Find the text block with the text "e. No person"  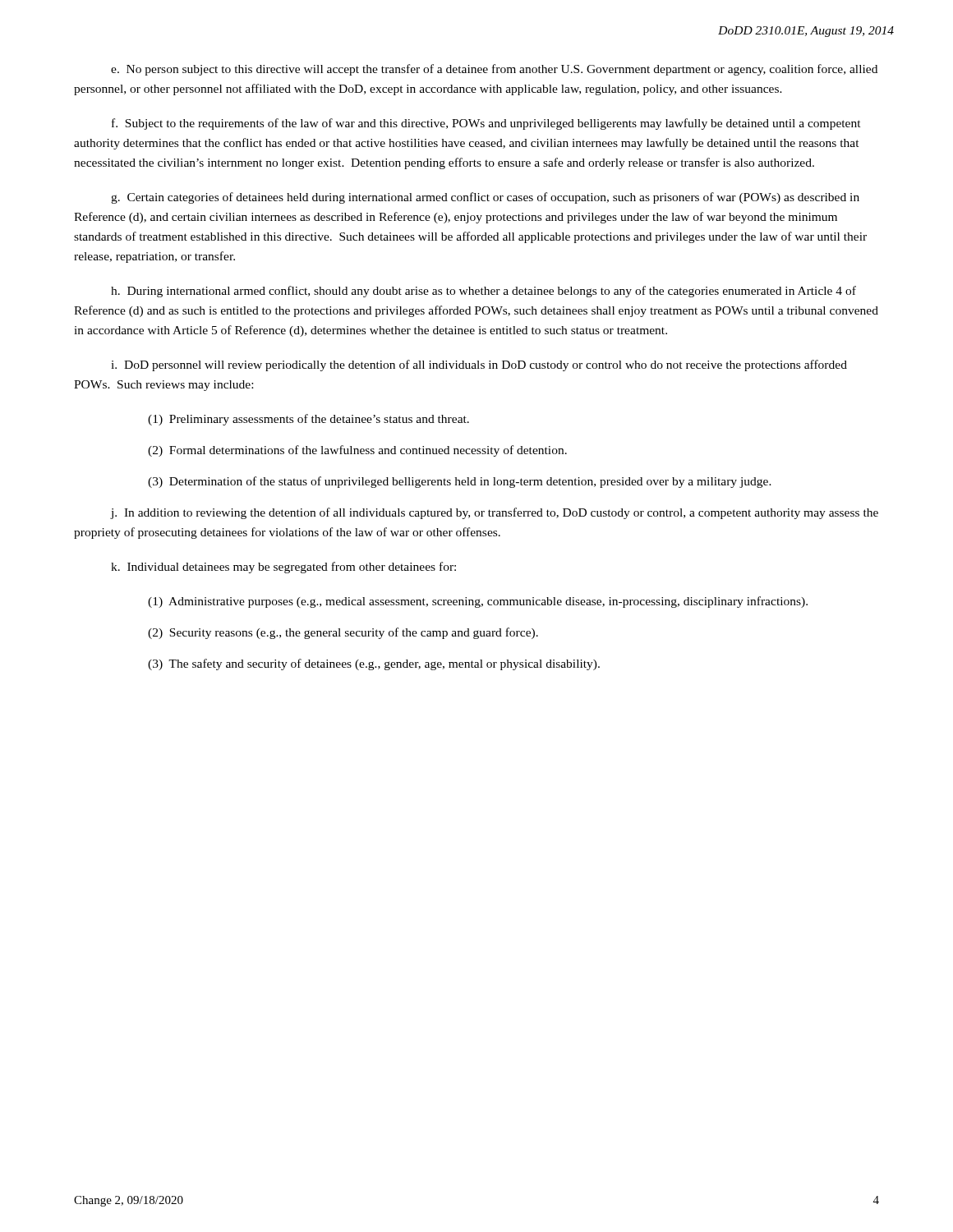click(x=476, y=78)
